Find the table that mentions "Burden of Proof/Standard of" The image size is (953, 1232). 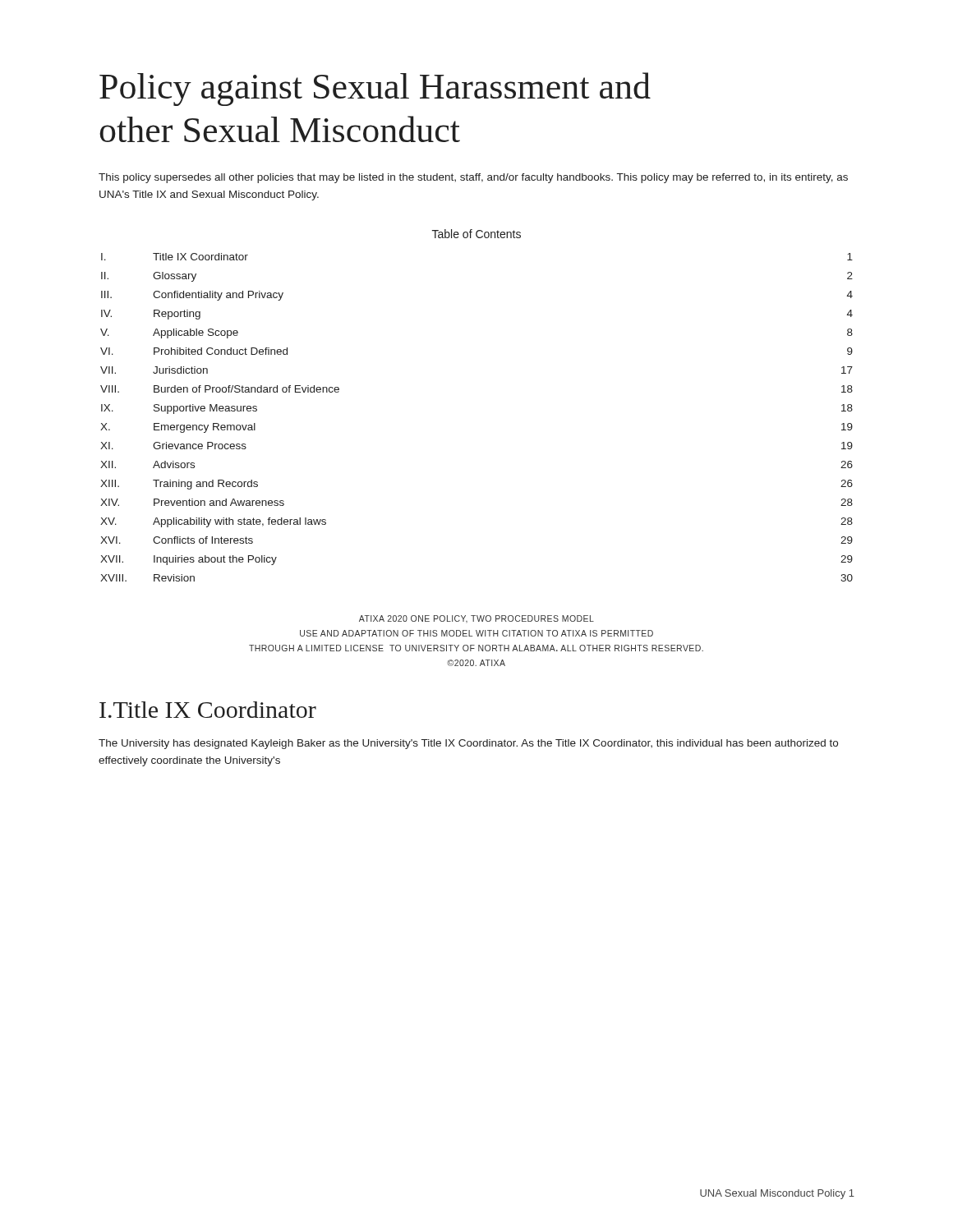coord(476,408)
